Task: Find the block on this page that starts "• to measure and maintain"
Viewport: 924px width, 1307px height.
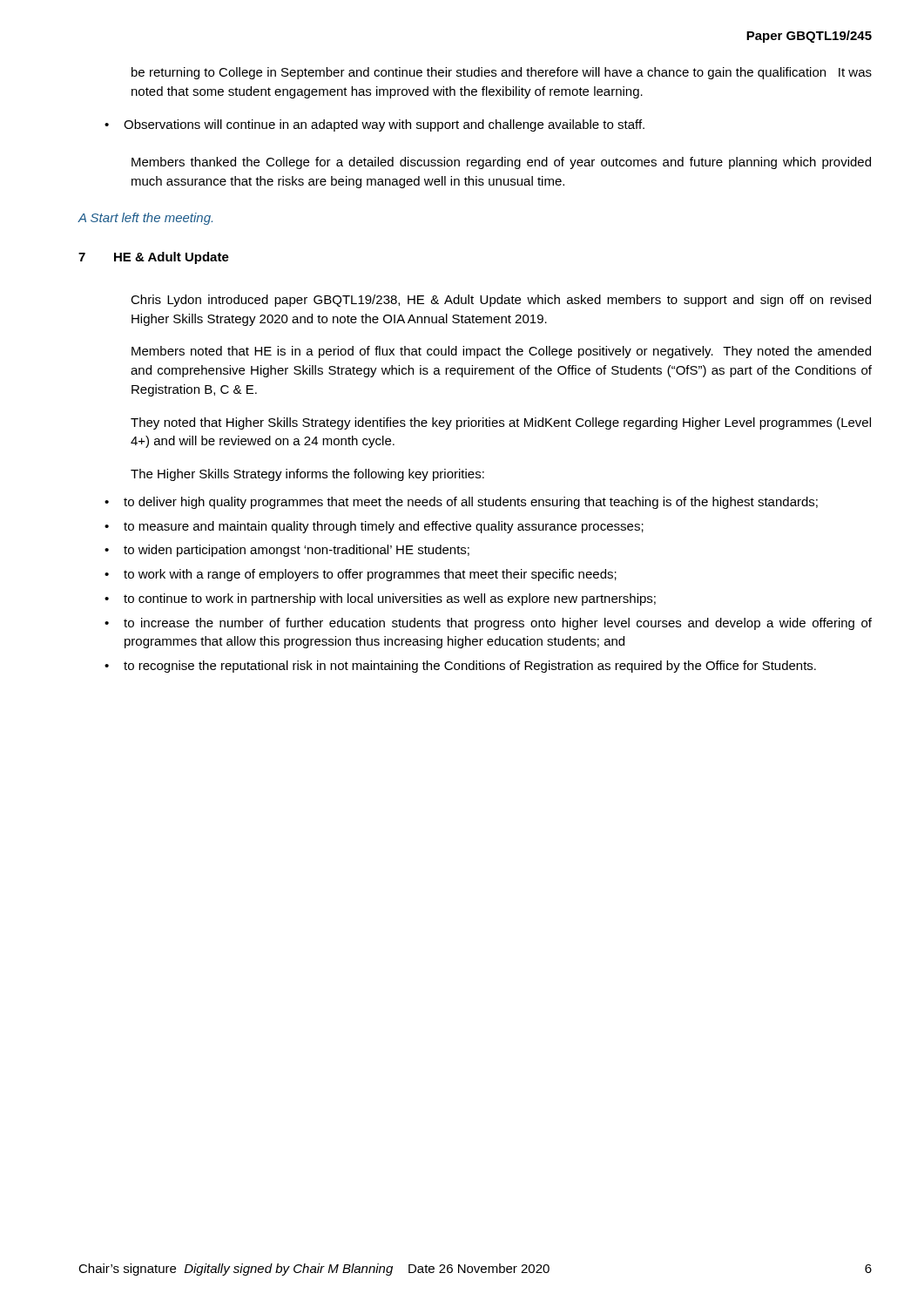Action: (488, 526)
